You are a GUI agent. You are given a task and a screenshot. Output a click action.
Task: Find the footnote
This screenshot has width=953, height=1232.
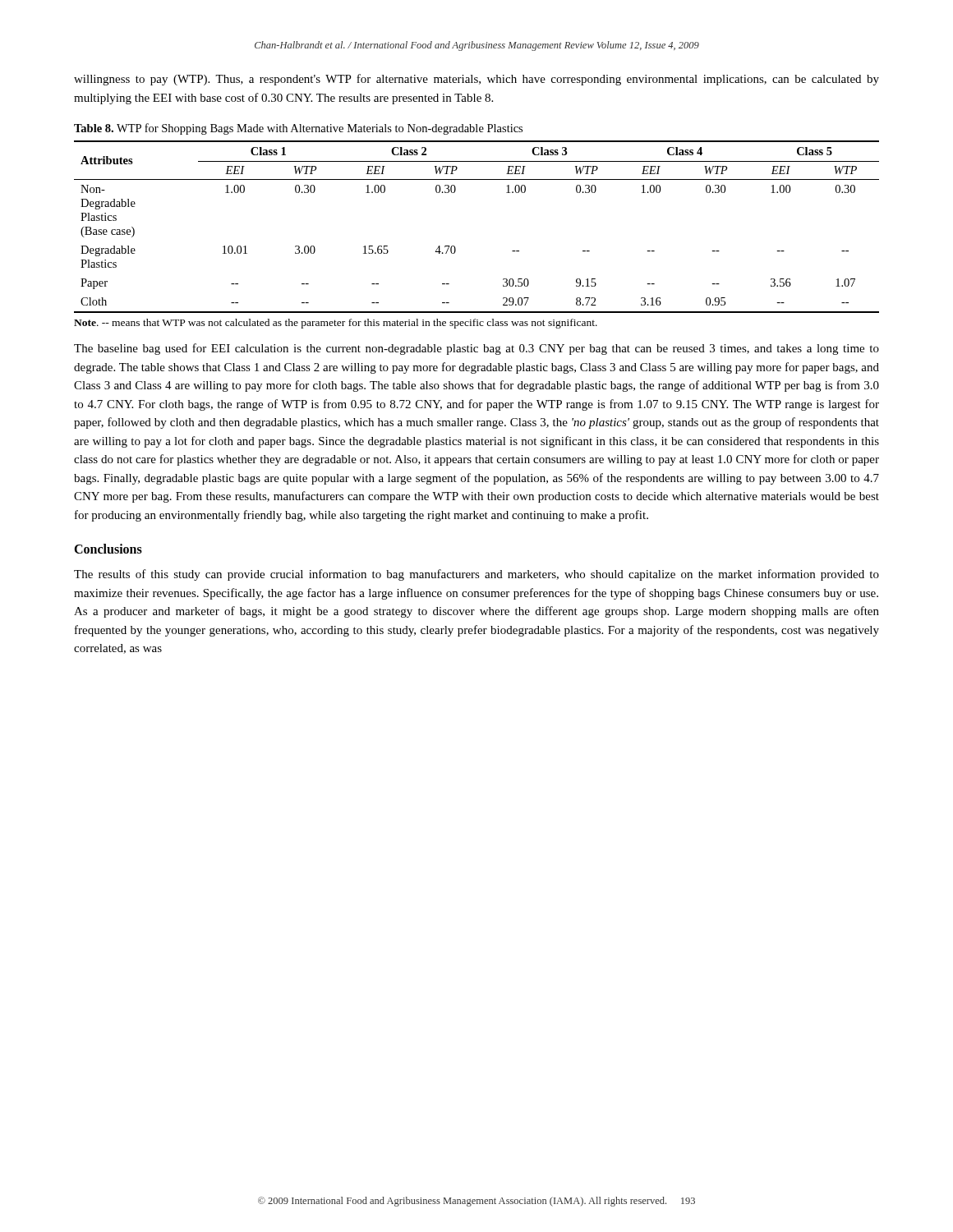(476, 323)
